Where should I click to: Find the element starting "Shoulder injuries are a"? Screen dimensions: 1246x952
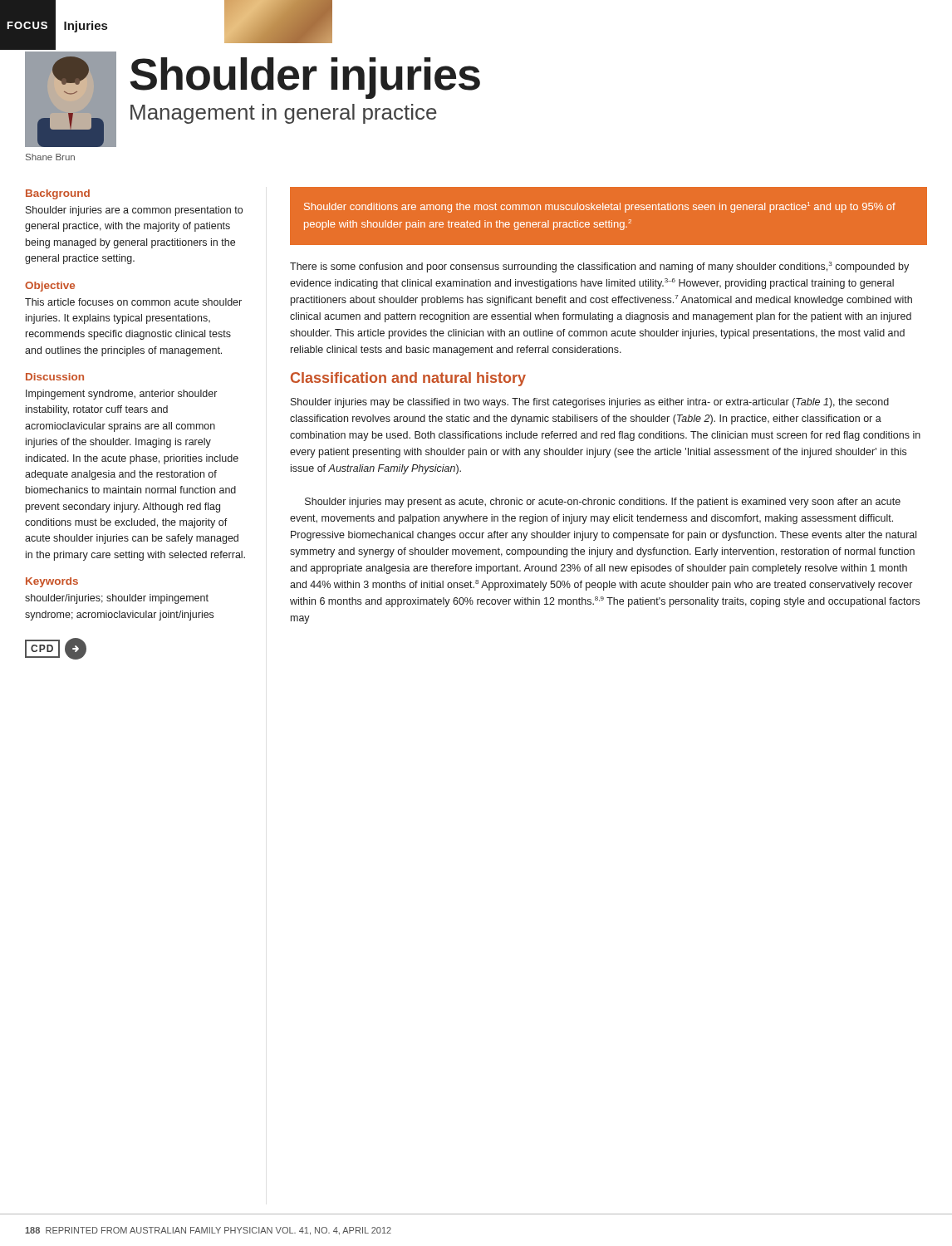pyautogui.click(x=137, y=235)
